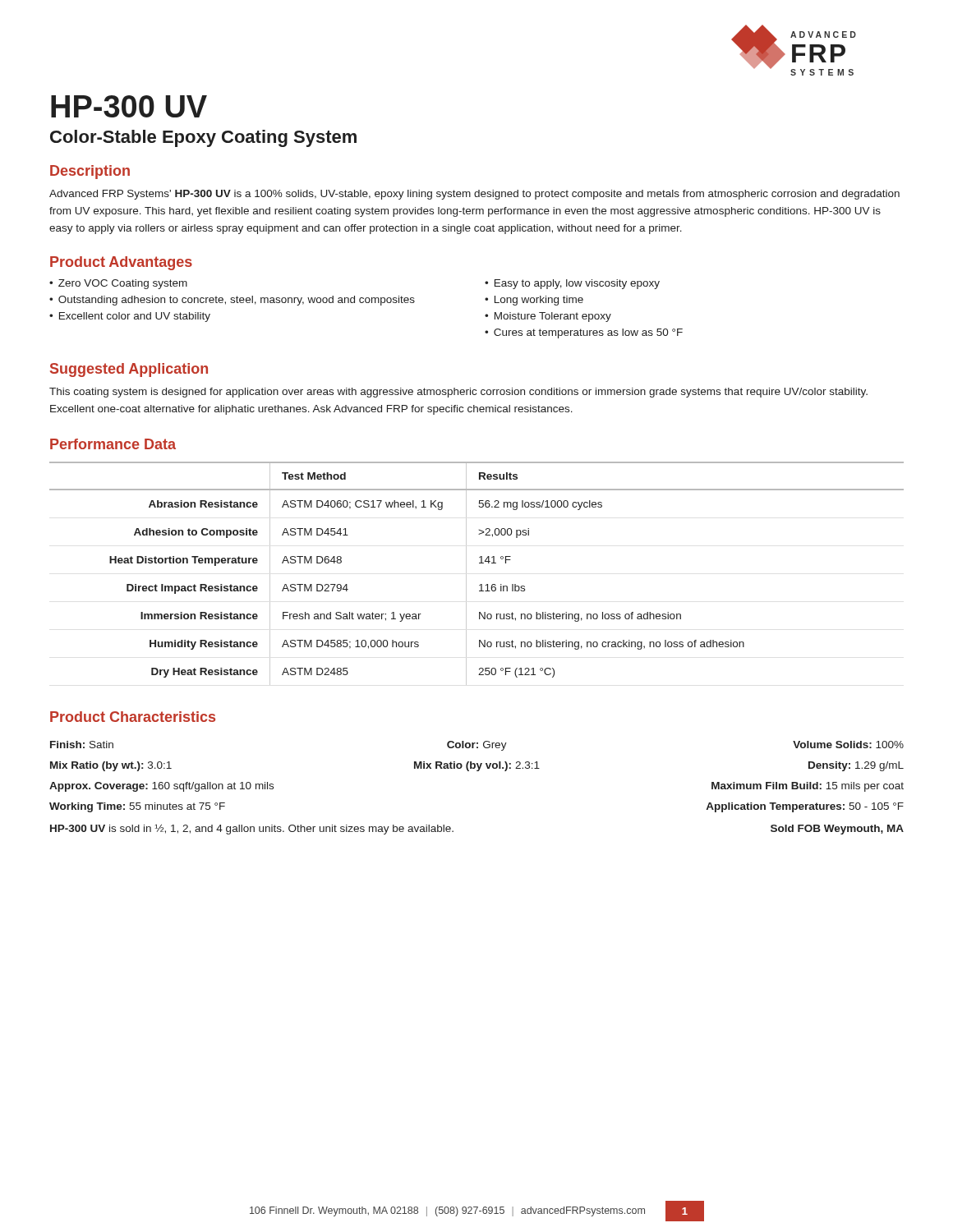This screenshot has height=1232, width=953.
Task: Select the logo
Action: 817,55
